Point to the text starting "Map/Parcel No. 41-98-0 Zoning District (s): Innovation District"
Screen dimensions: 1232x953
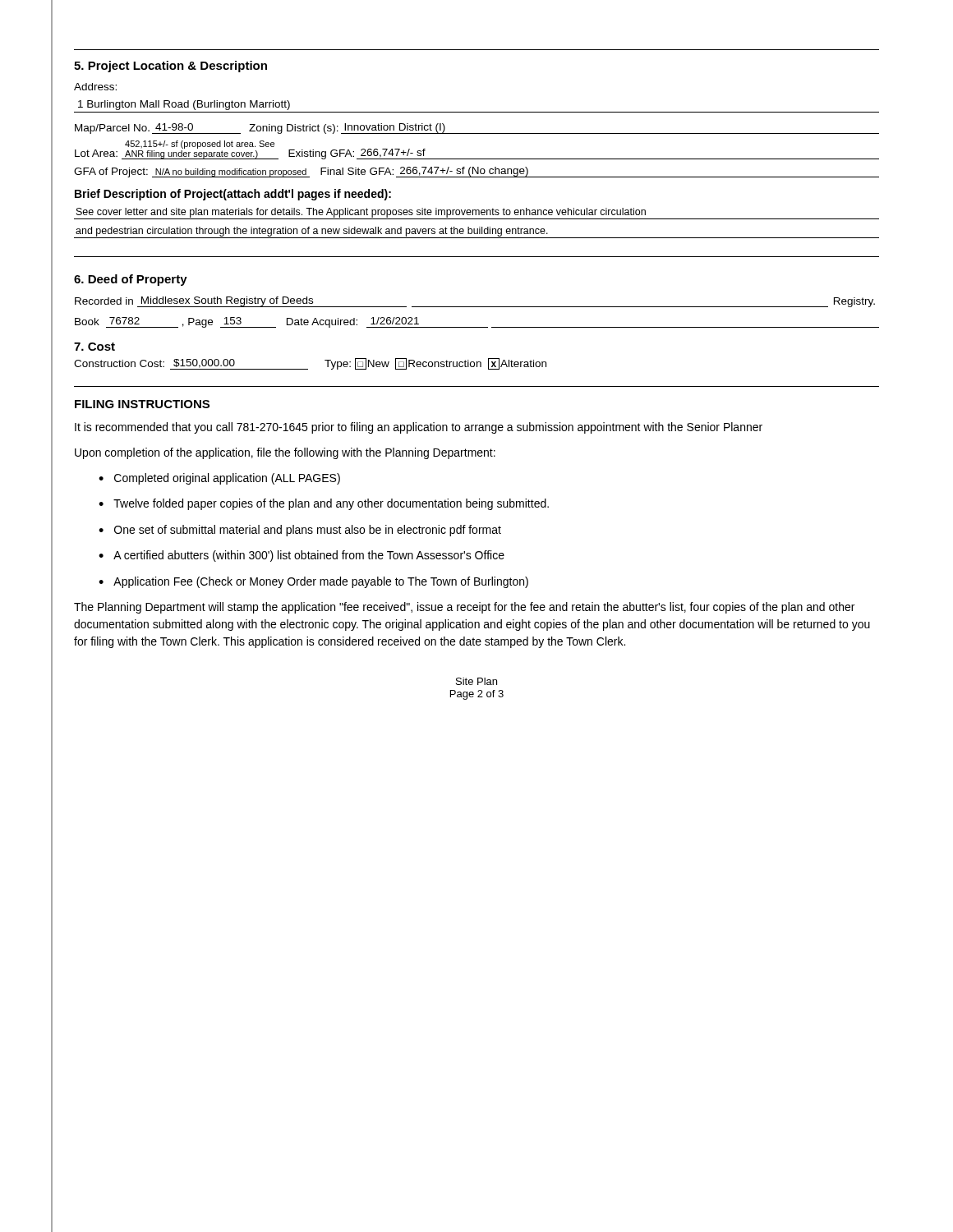click(476, 127)
